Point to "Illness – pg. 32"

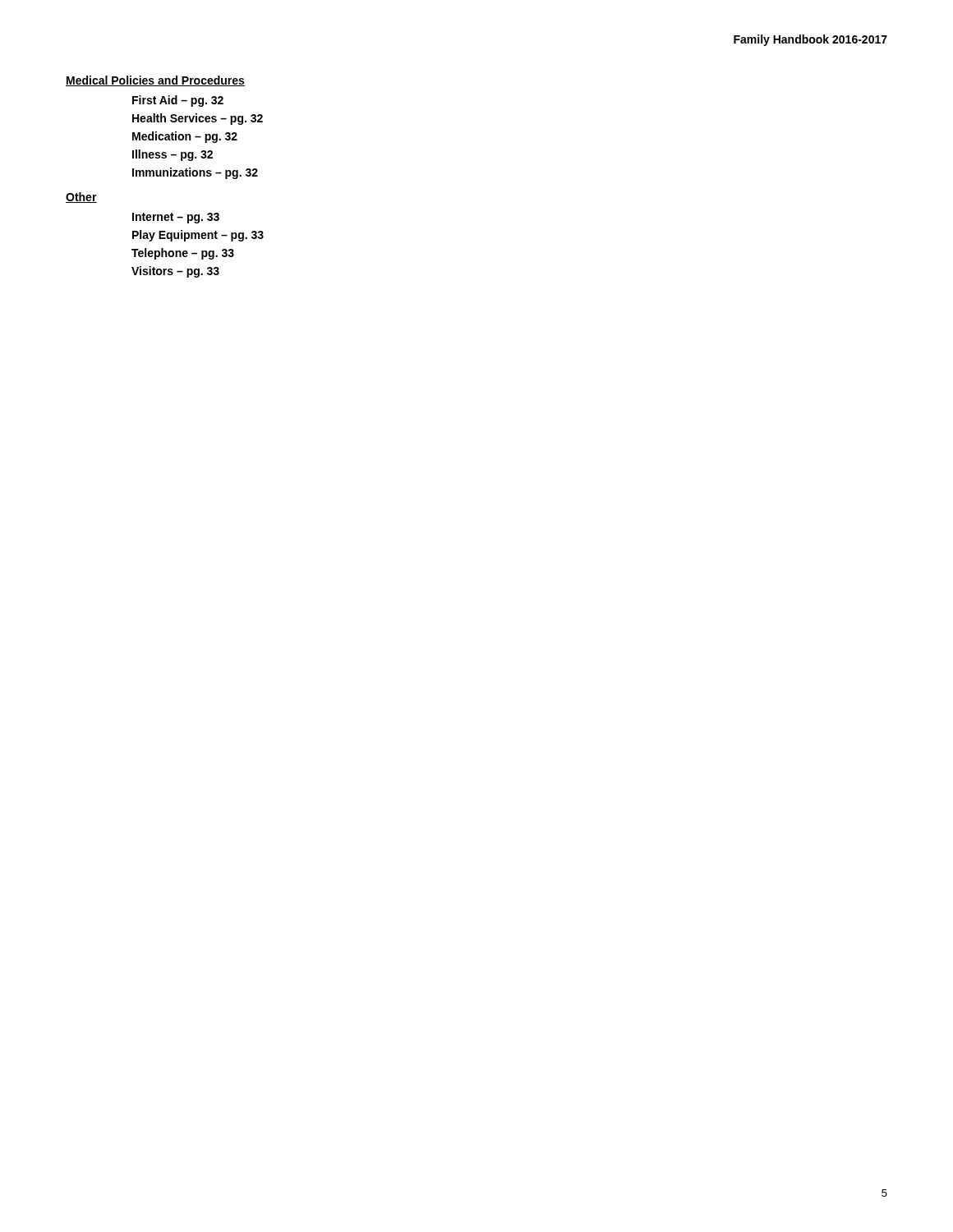(x=172, y=154)
